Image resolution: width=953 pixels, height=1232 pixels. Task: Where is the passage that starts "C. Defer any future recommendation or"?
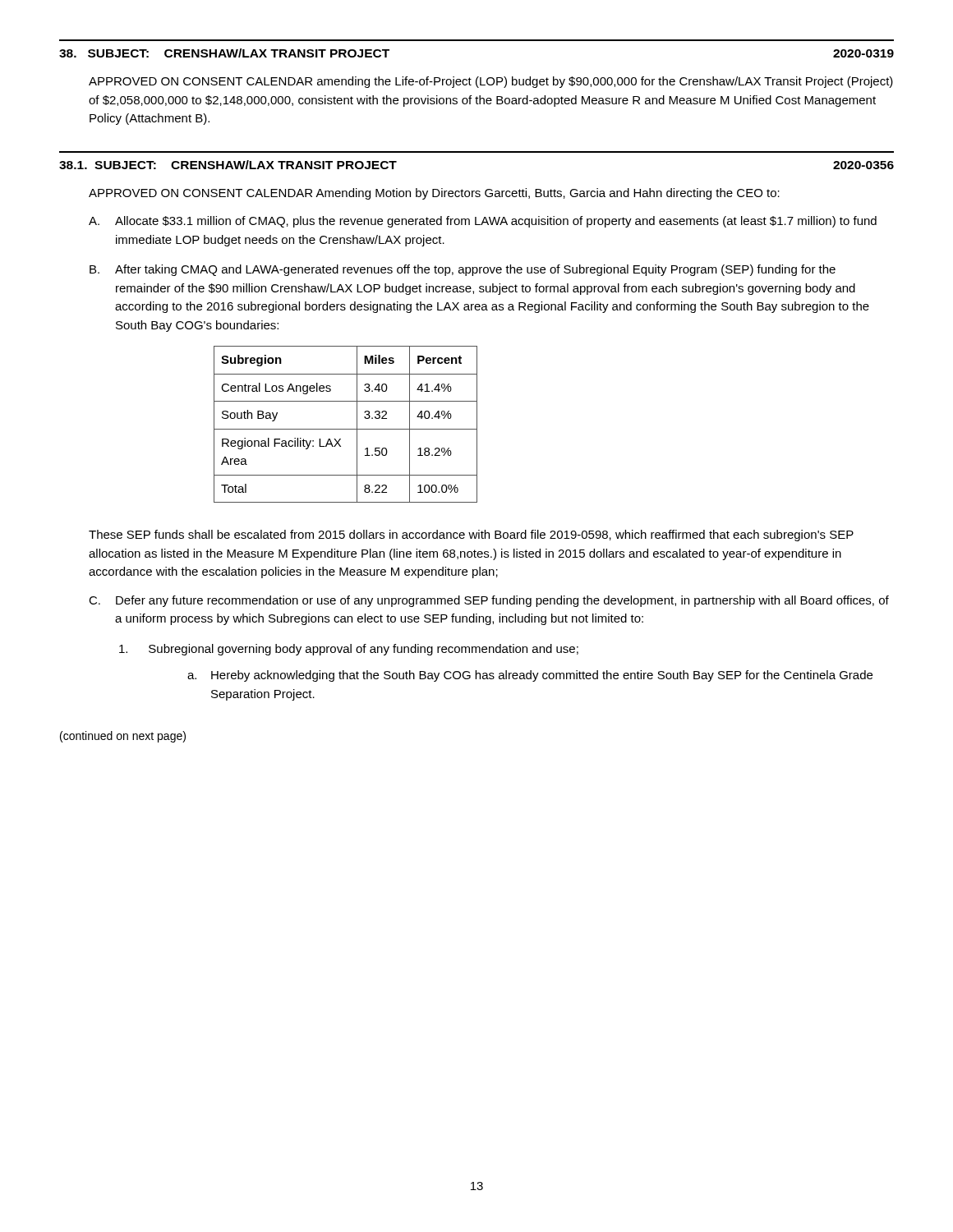tap(491, 609)
